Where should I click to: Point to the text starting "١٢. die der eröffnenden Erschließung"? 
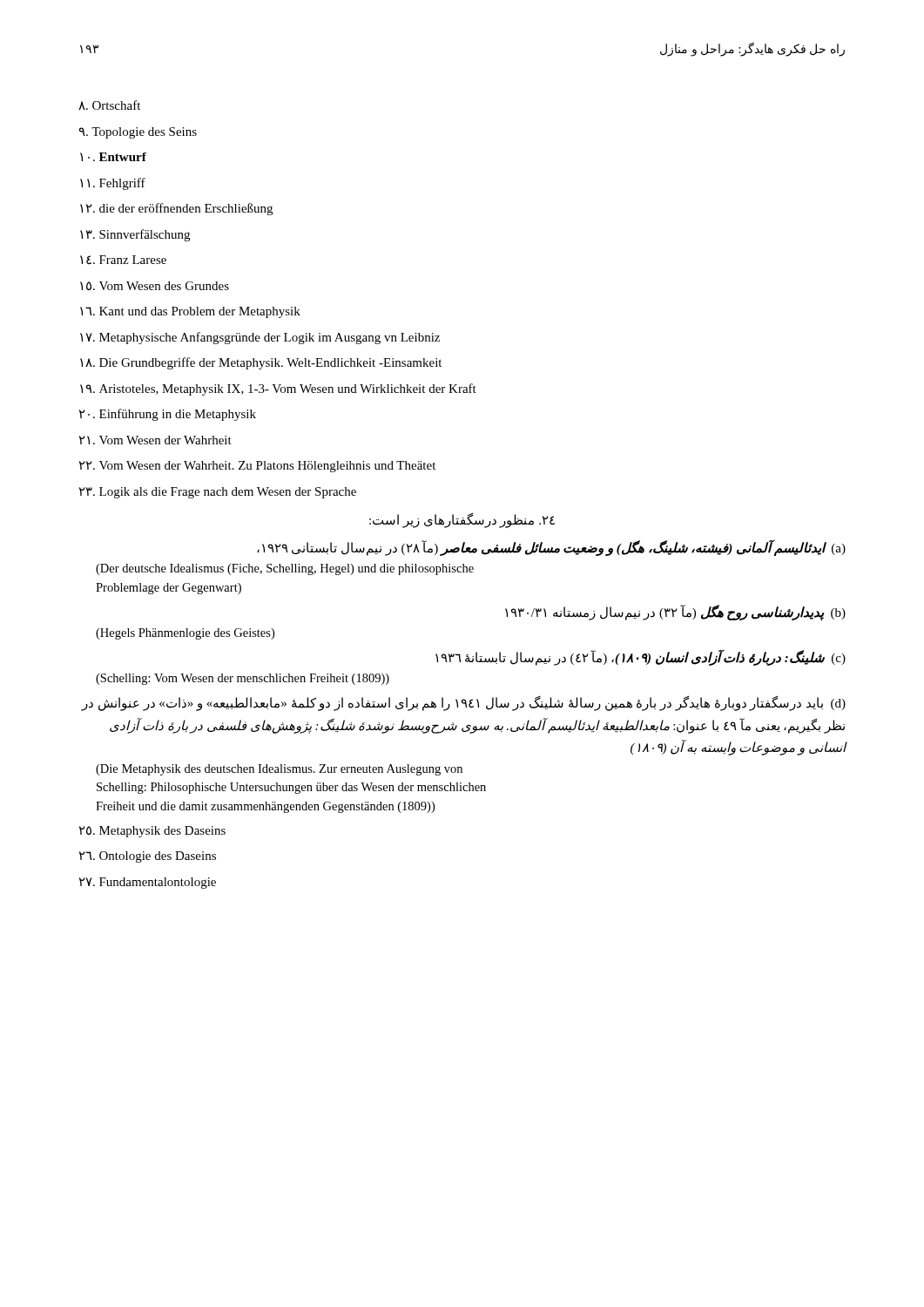click(176, 208)
